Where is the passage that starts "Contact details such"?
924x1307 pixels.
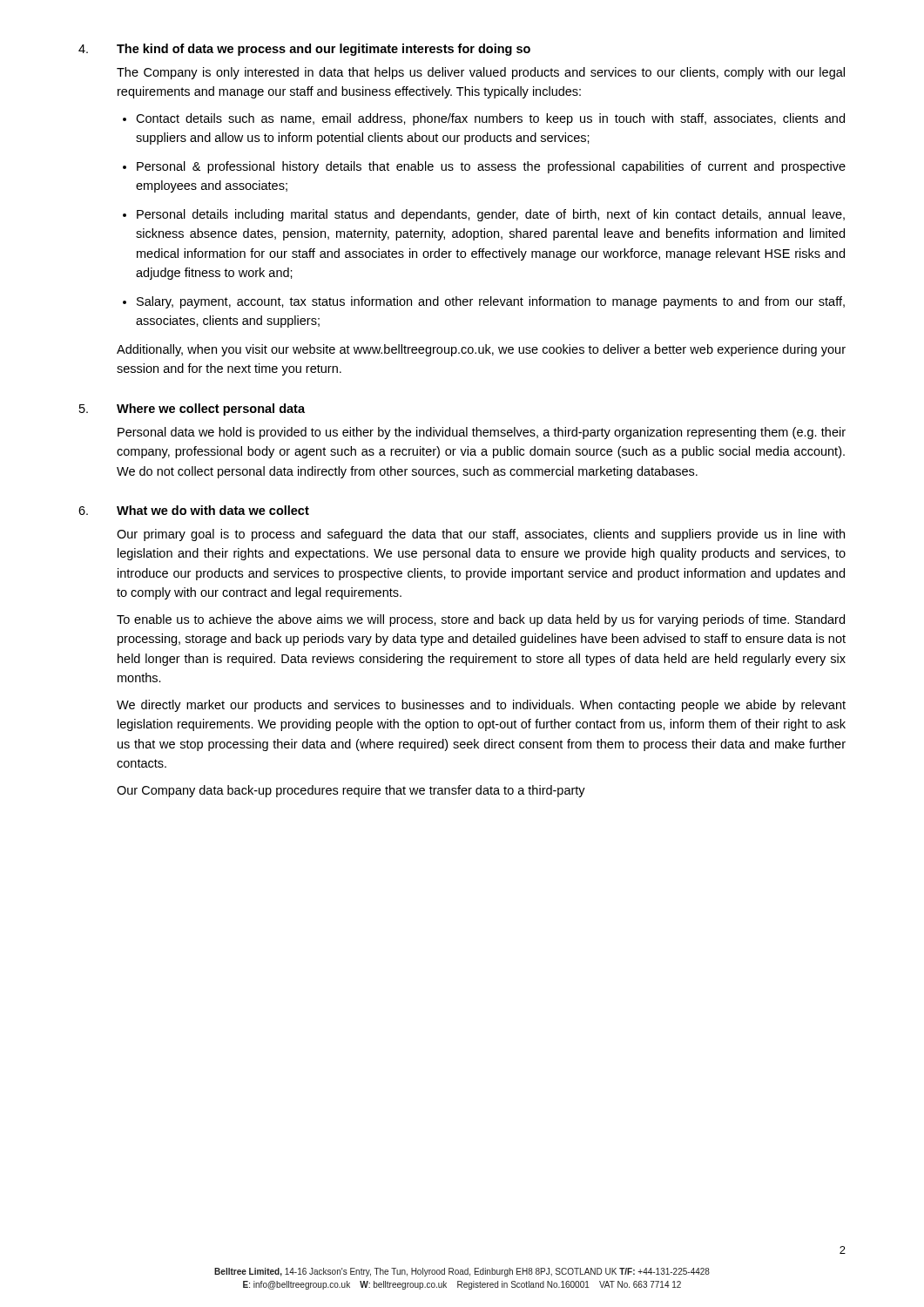(491, 128)
